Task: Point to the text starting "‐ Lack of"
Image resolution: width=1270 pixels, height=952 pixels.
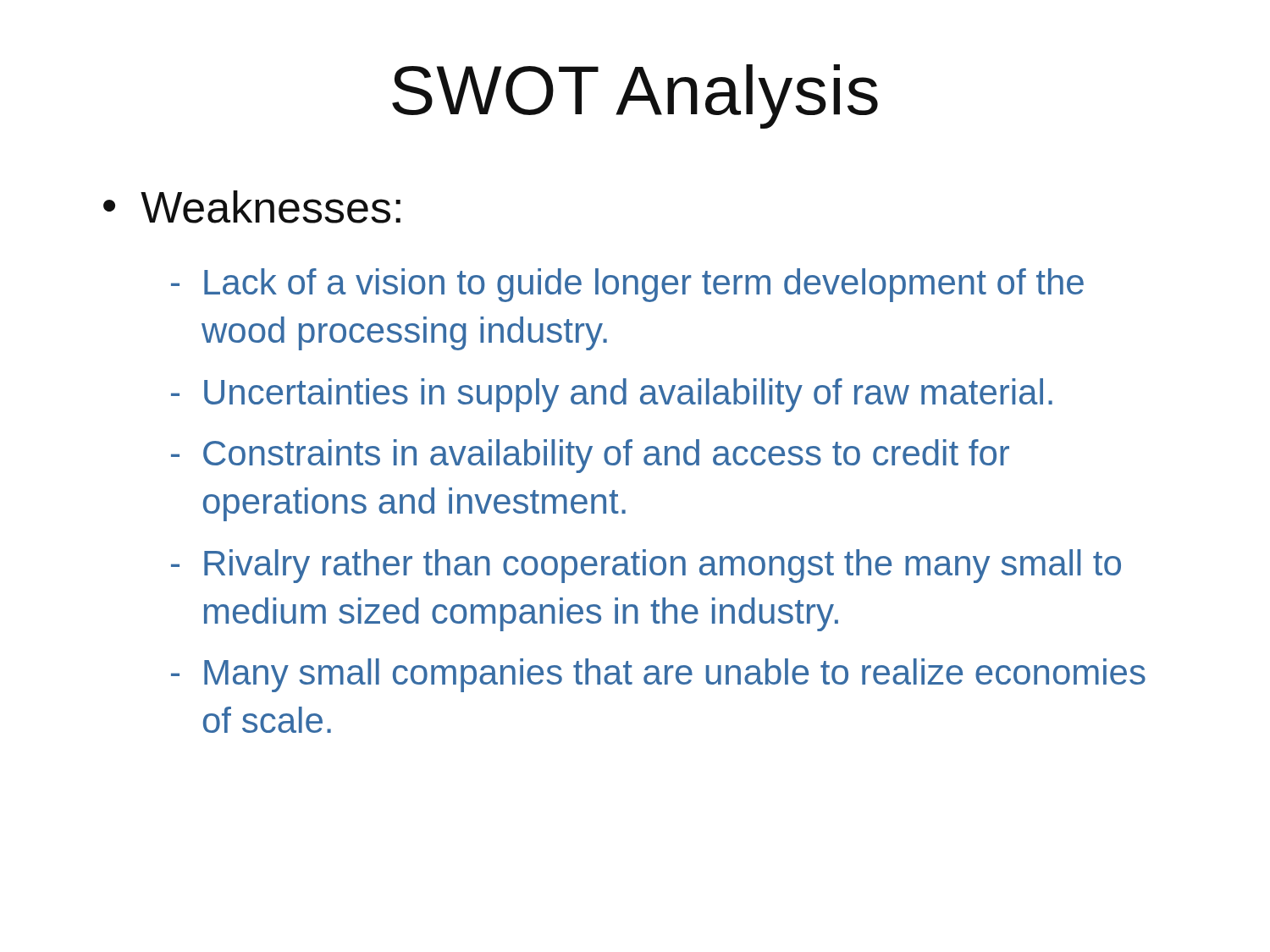Action: (x=627, y=307)
